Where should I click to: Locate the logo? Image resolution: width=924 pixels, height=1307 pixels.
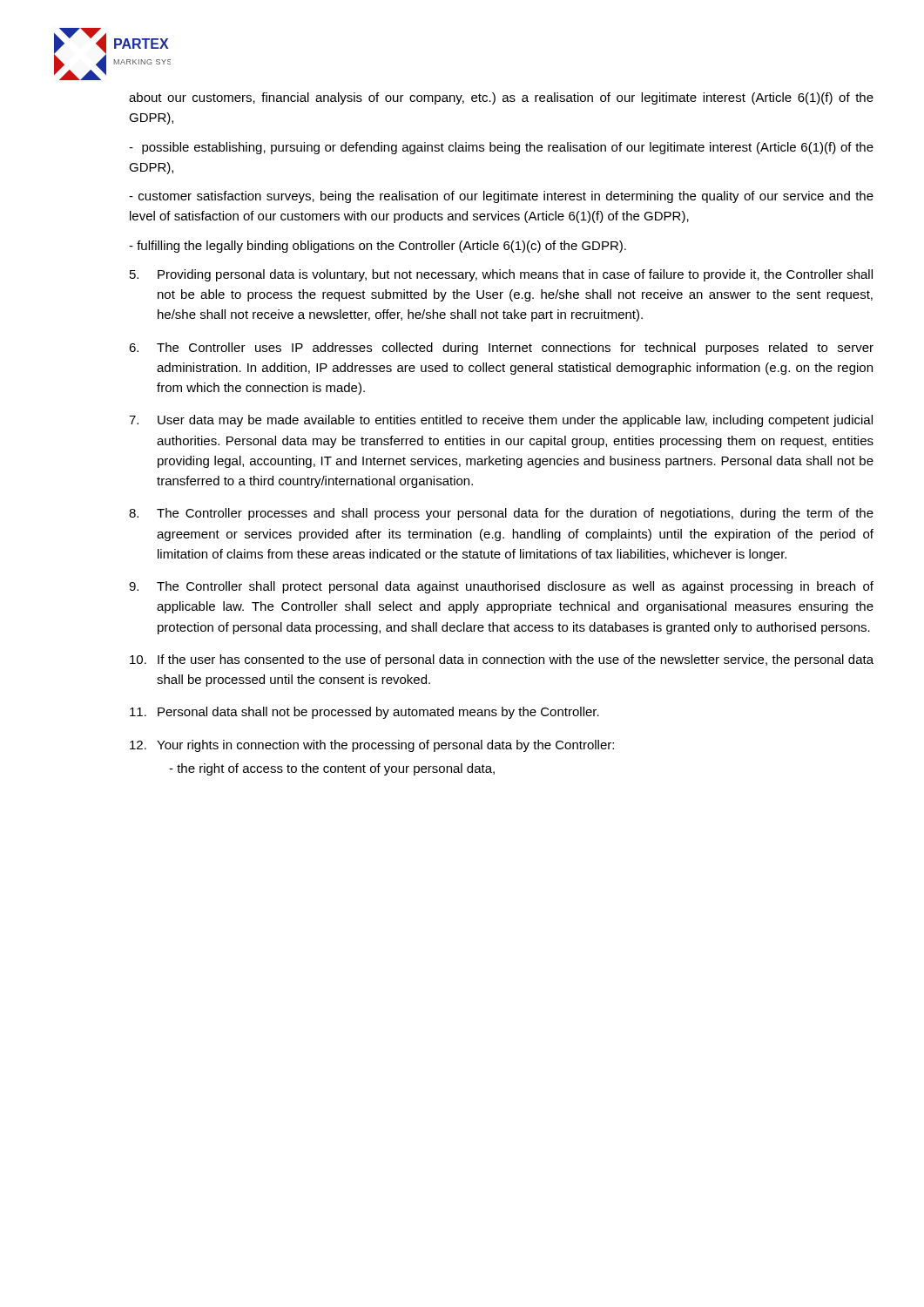point(111,56)
